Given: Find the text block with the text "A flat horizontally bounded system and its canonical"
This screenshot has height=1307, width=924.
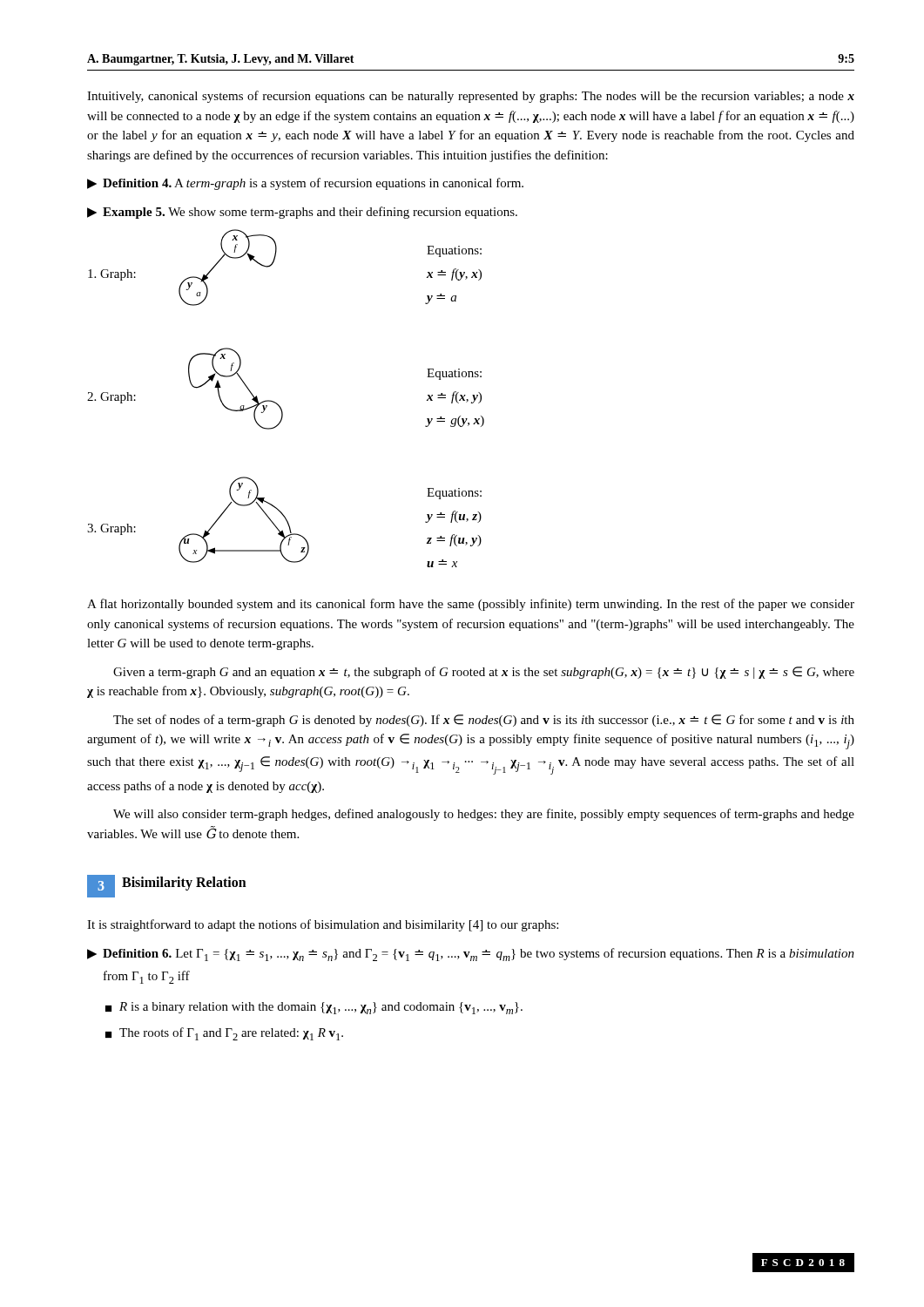Looking at the screenshot, I should [471, 719].
